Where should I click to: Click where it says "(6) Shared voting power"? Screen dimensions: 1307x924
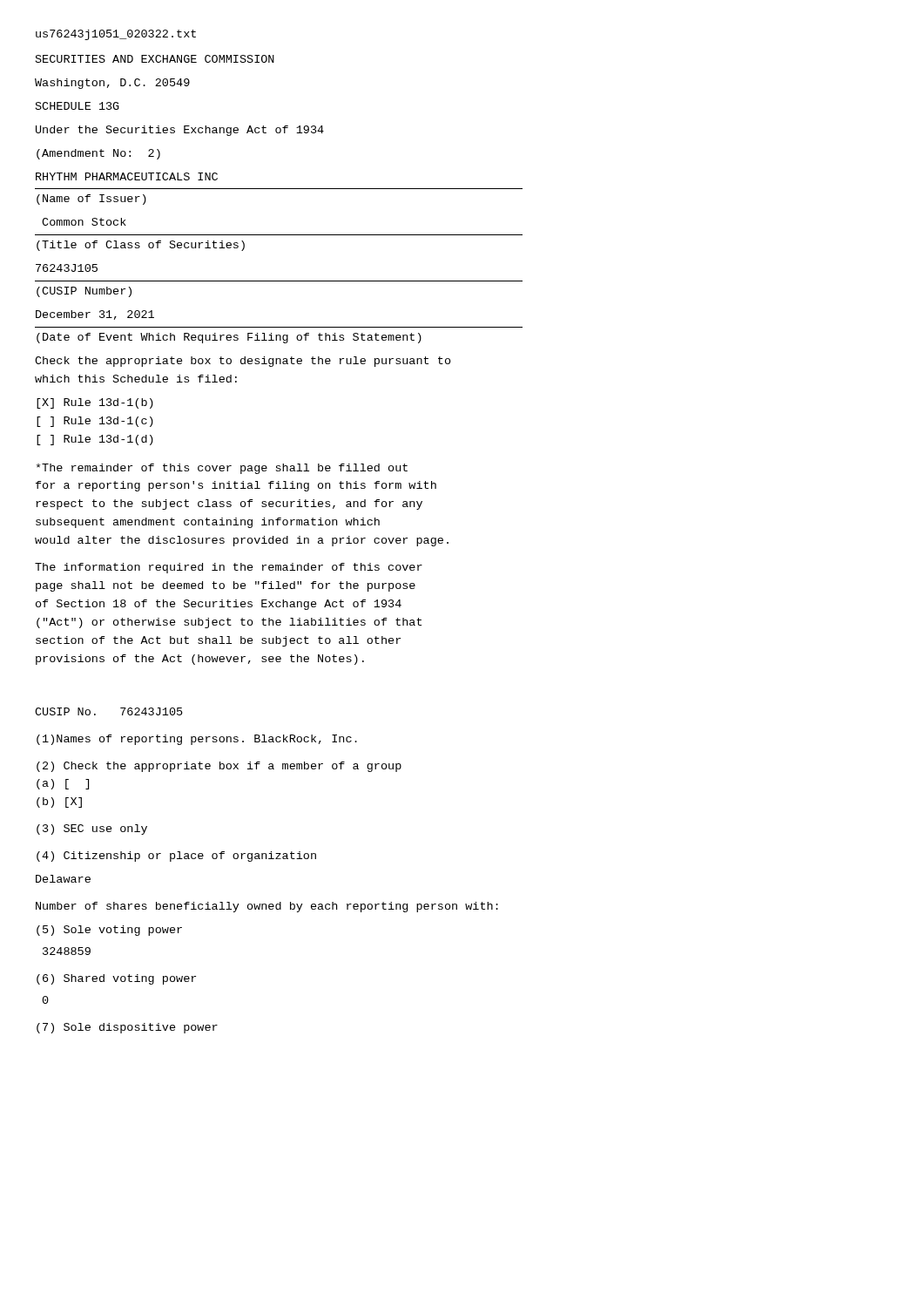pos(116,979)
